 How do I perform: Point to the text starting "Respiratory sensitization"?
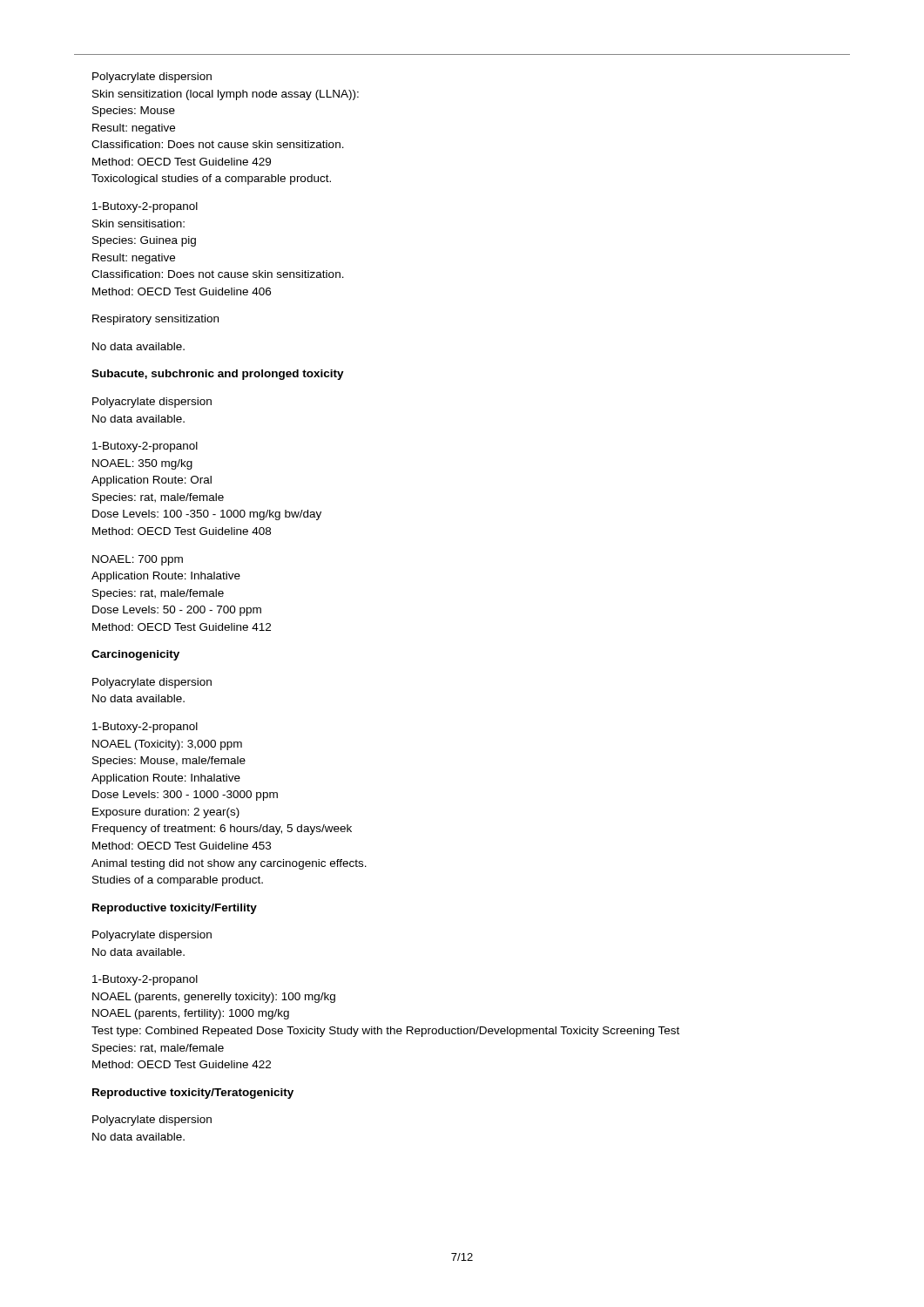(x=156, y=319)
